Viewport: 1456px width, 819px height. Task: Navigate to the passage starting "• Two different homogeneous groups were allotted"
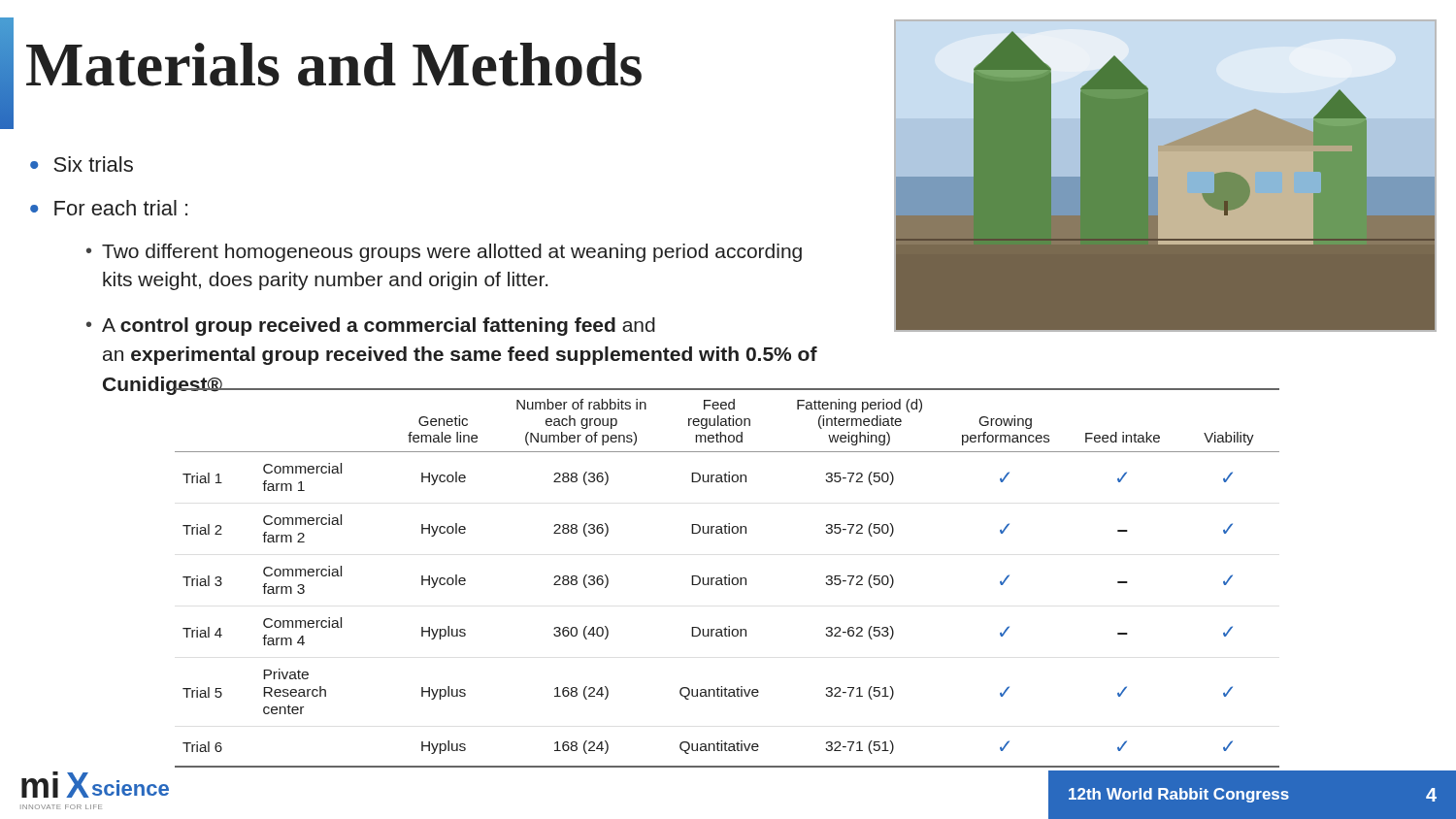444,265
